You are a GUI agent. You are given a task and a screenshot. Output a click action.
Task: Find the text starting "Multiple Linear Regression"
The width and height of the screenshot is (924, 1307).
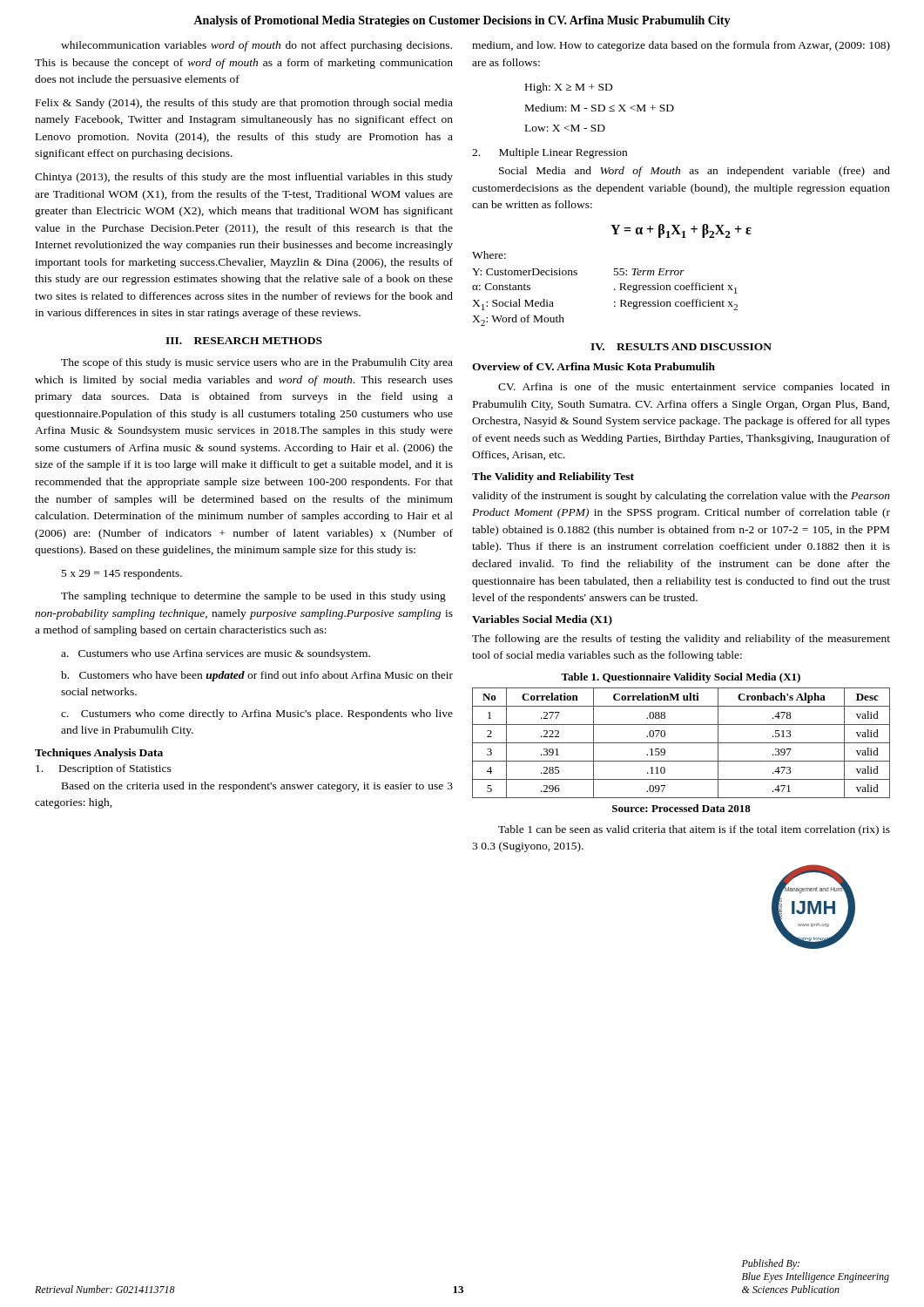[x=550, y=152]
